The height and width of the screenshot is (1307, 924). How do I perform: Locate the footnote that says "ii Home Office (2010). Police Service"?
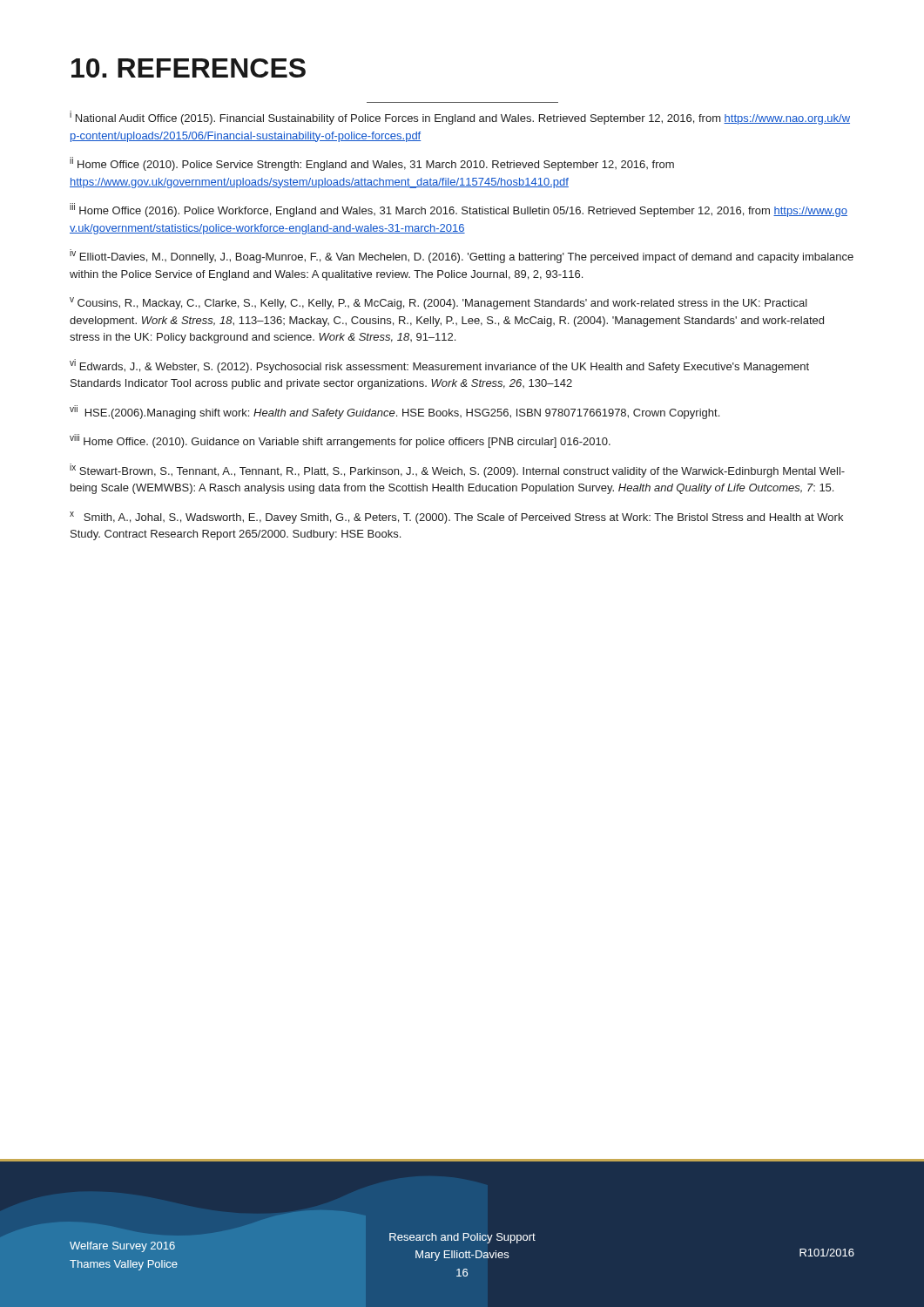pyautogui.click(x=372, y=172)
